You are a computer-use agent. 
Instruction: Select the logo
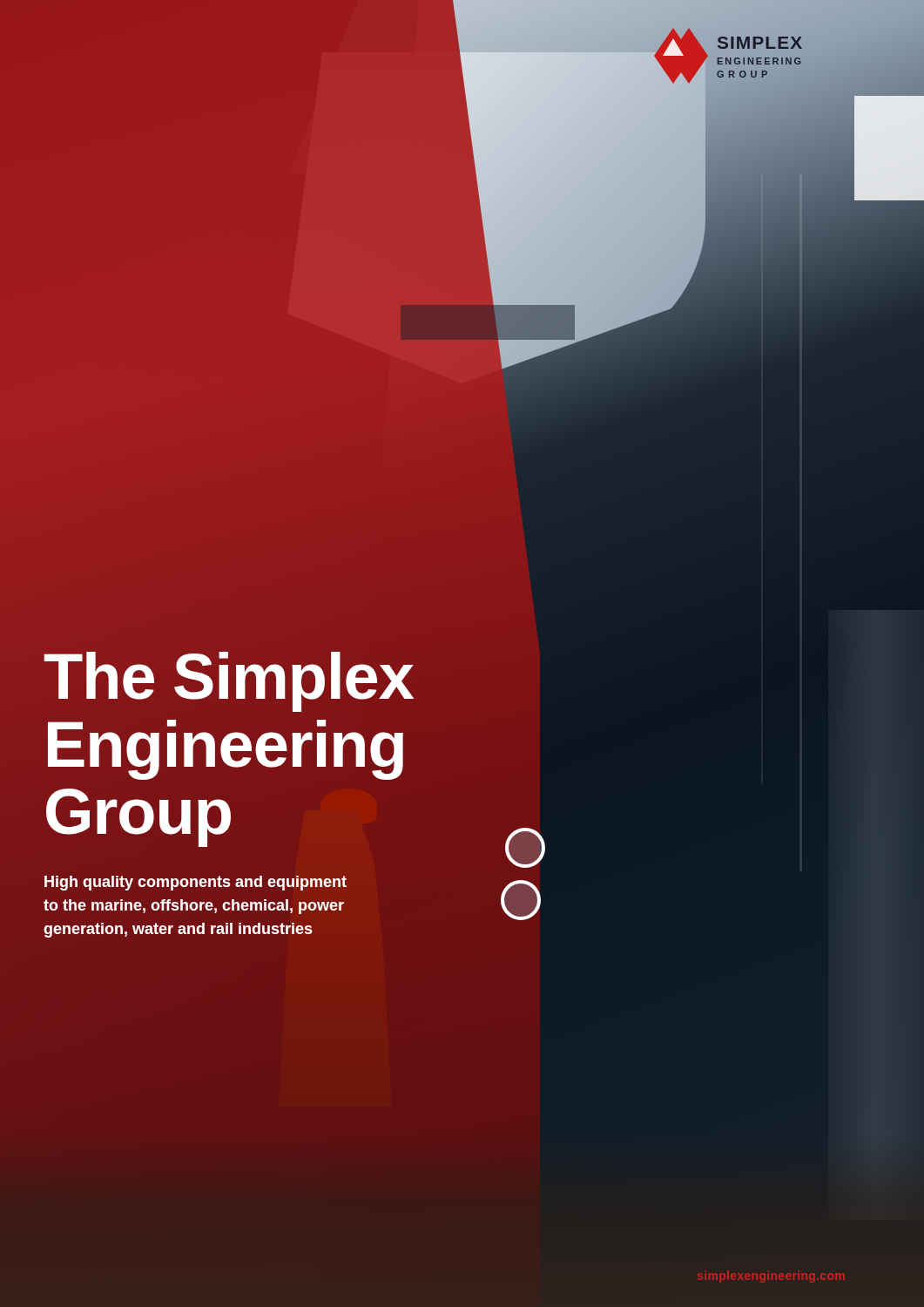pyautogui.click(x=750, y=58)
